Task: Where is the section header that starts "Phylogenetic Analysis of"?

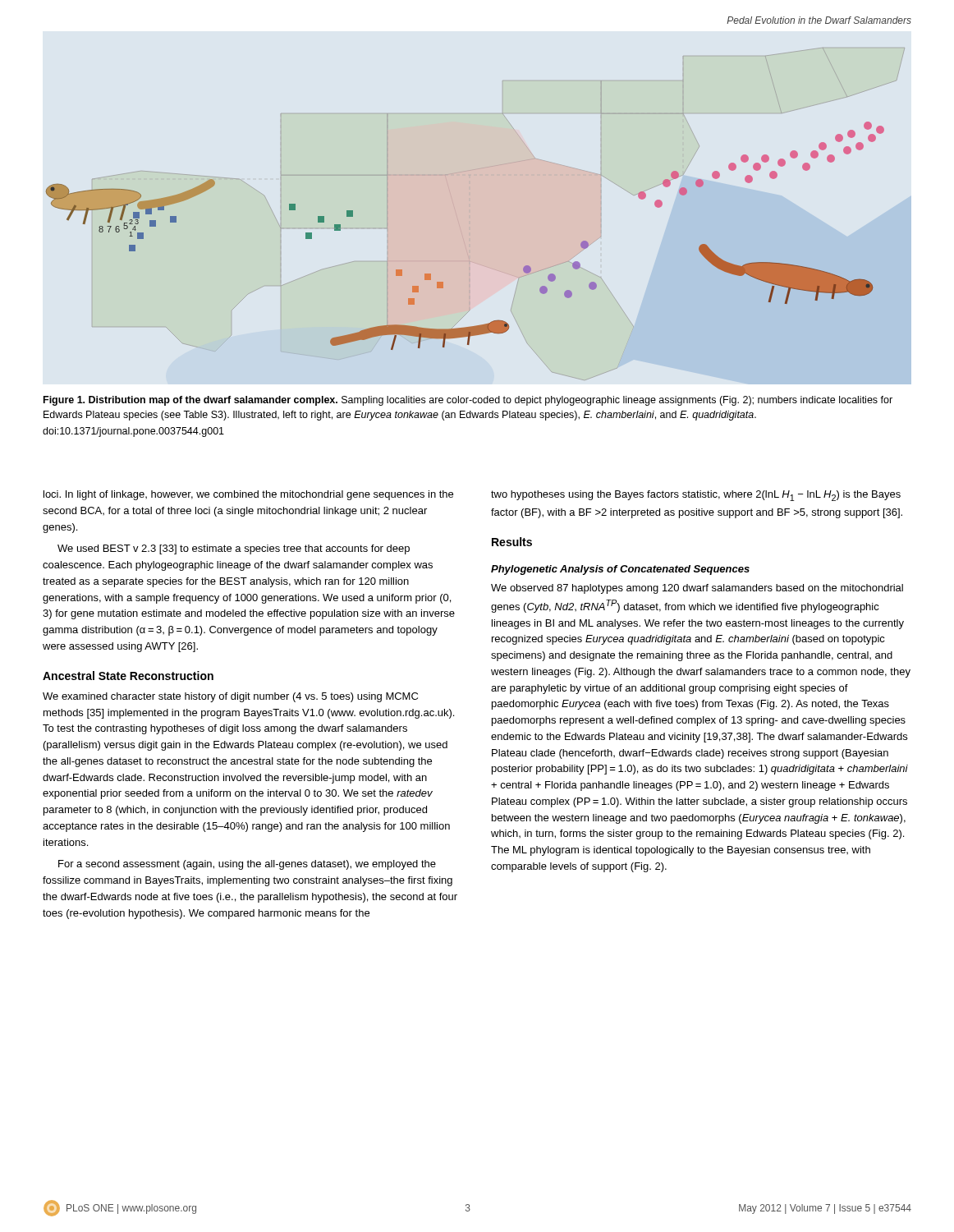Action: click(620, 569)
